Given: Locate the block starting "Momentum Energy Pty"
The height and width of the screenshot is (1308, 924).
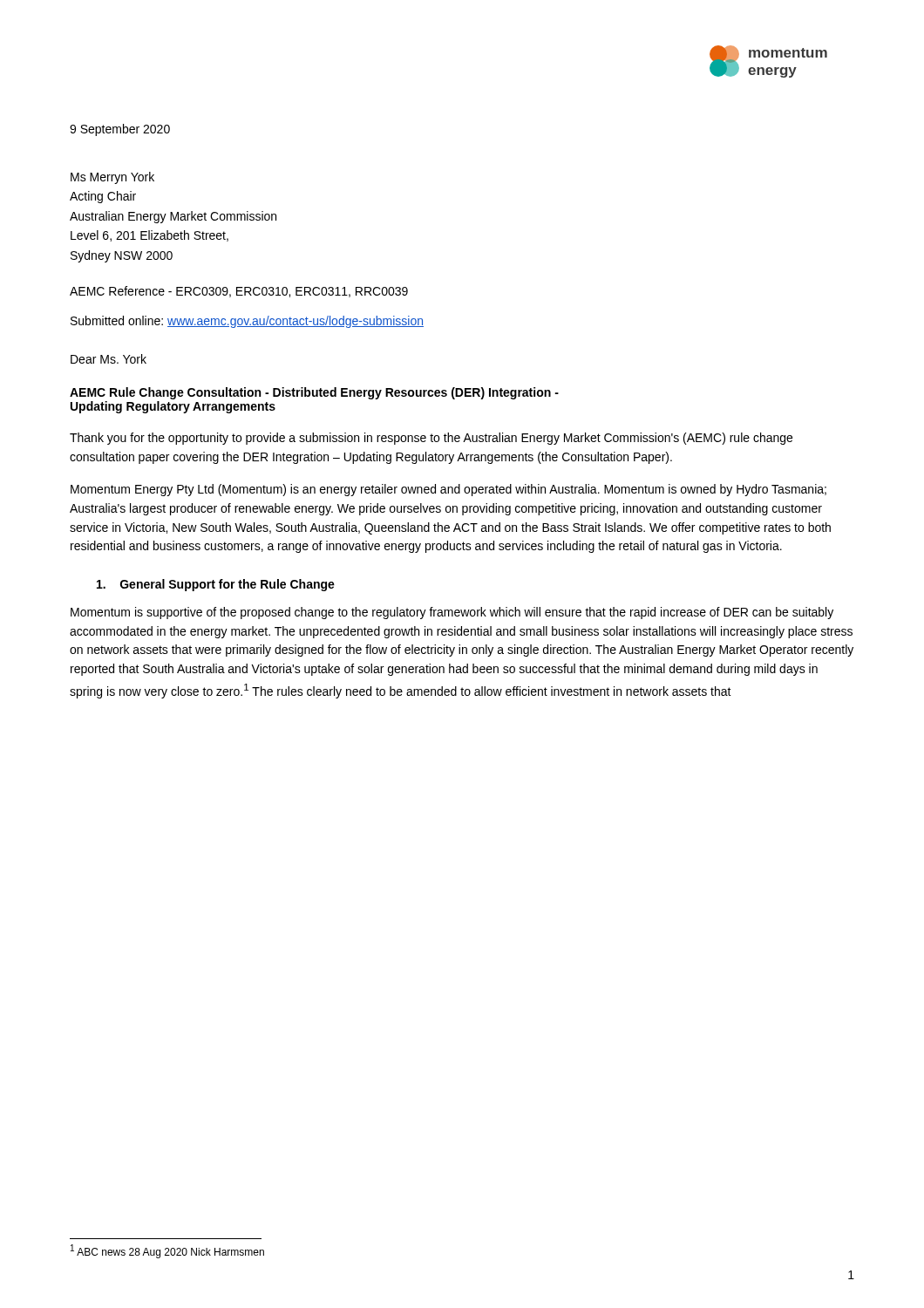Looking at the screenshot, I should (x=451, y=518).
